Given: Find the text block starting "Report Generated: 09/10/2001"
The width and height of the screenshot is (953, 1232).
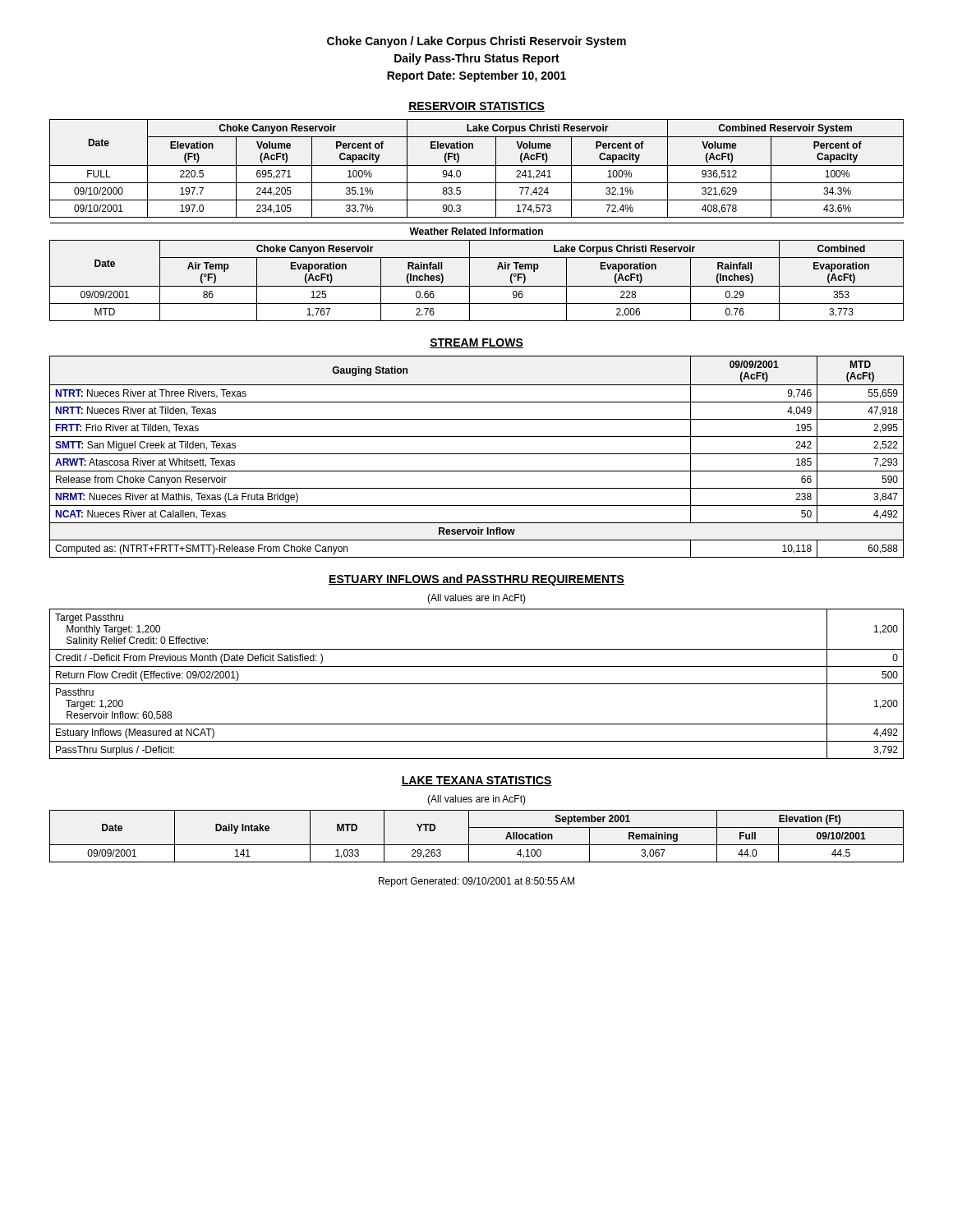Looking at the screenshot, I should pyautogui.click(x=476, y=881).
